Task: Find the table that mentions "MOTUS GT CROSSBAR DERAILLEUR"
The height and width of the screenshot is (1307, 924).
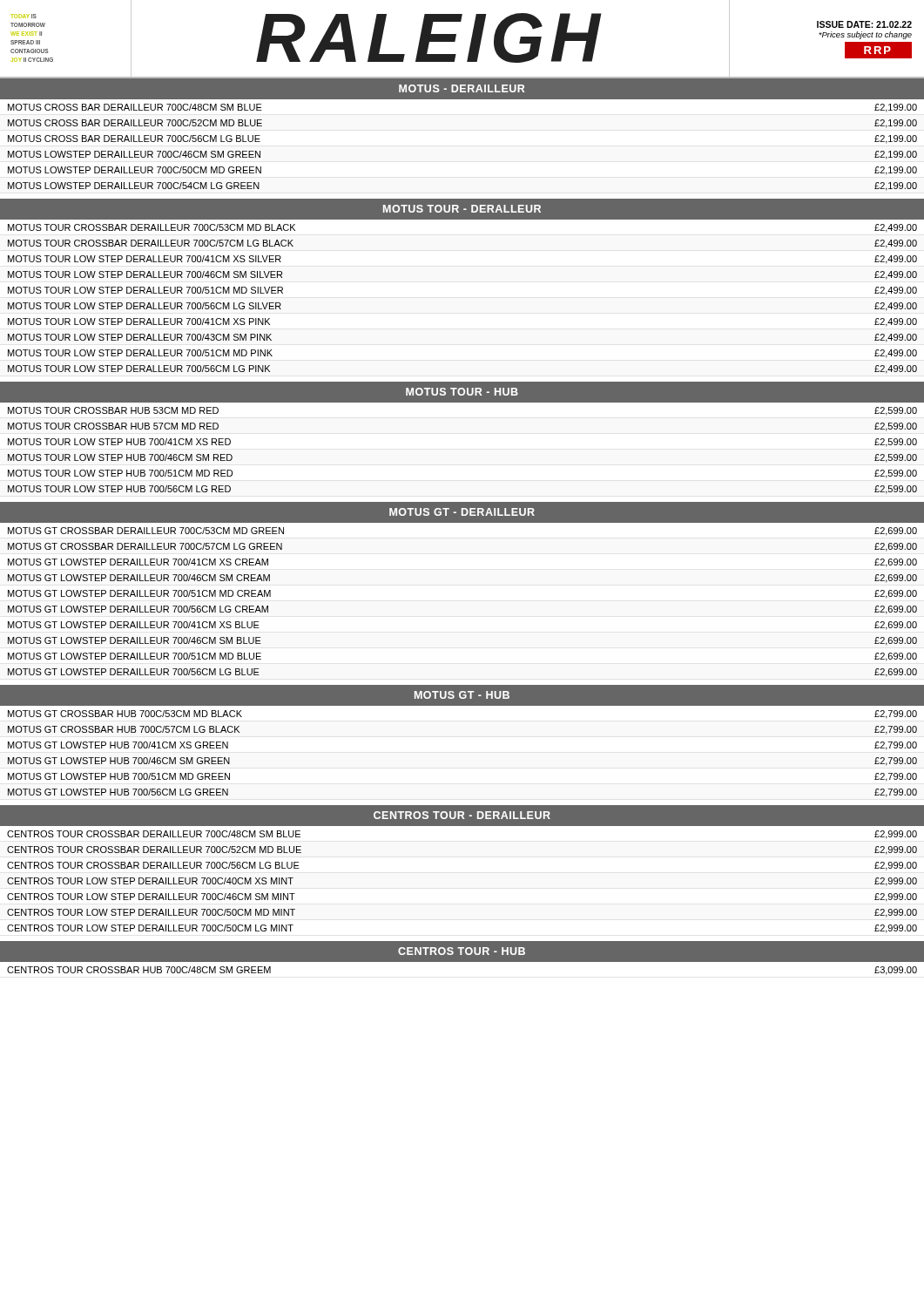Action: click(x=462, y=601)
